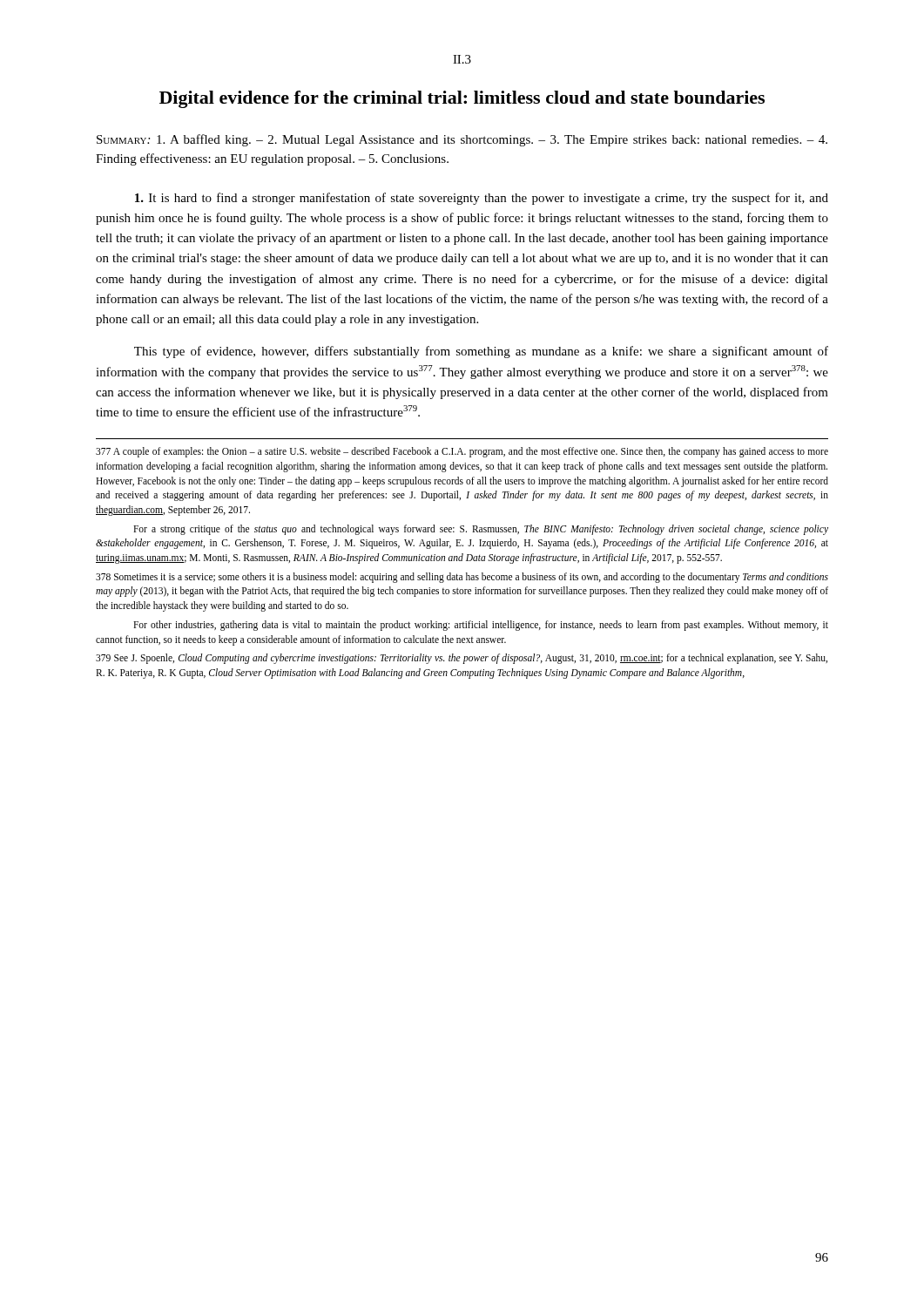924x1307 pixels.
Task: Where is the title that starts "Digital evidence for the criminal trial:"?
Action: pos(462,97)
